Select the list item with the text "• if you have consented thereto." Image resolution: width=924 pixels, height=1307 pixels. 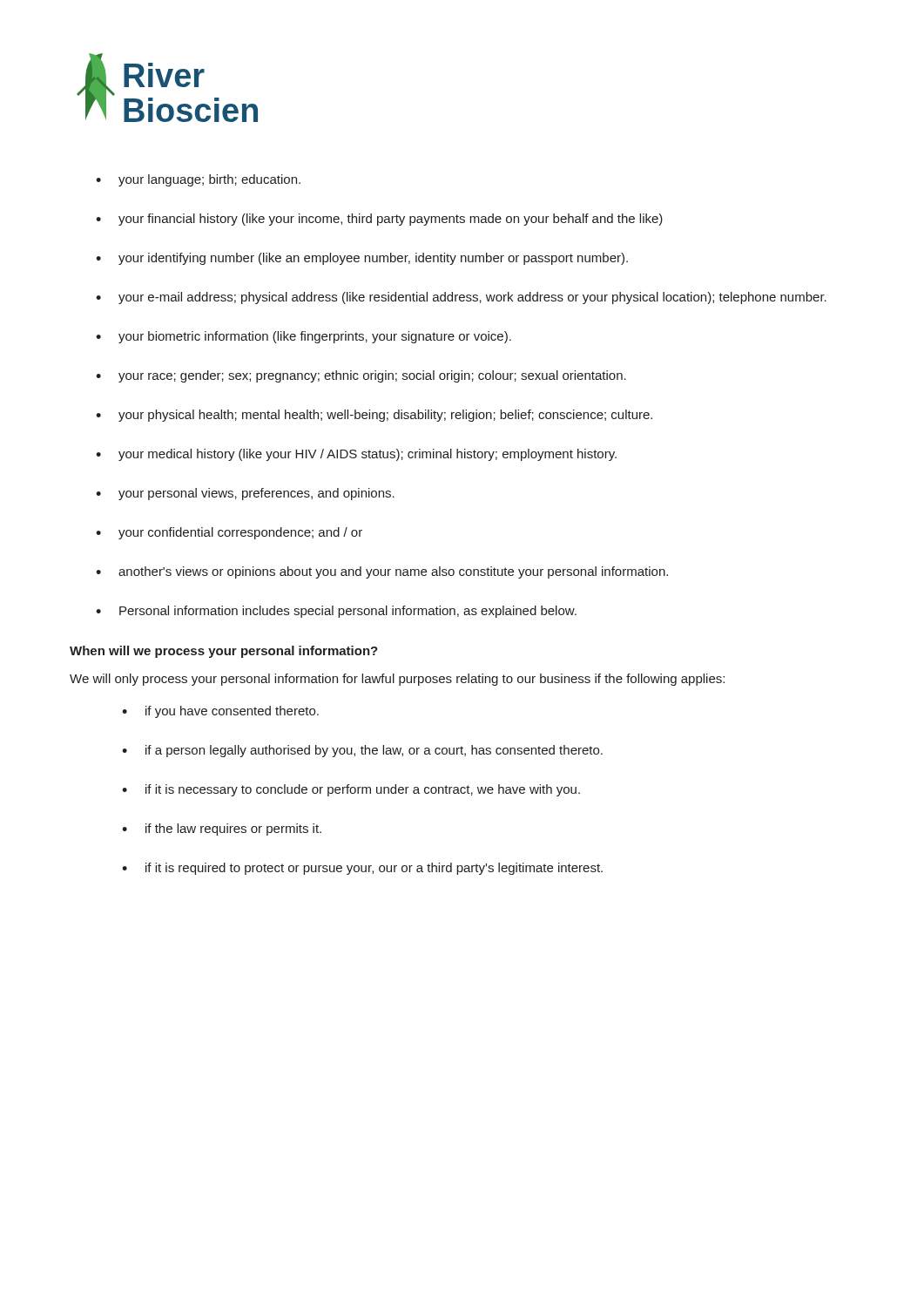(221, 713)
